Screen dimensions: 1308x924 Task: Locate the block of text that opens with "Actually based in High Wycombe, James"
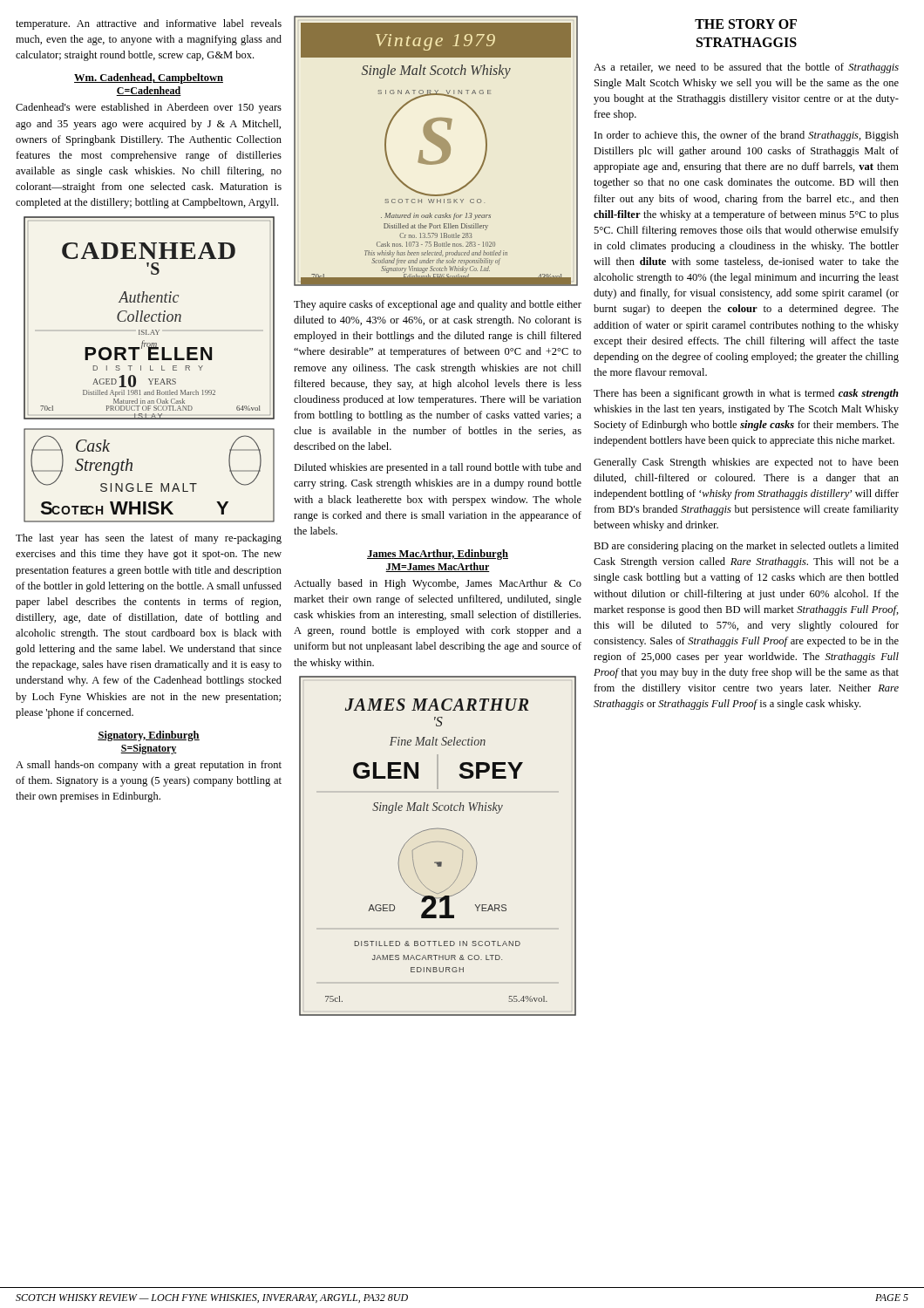coord(438,623)
